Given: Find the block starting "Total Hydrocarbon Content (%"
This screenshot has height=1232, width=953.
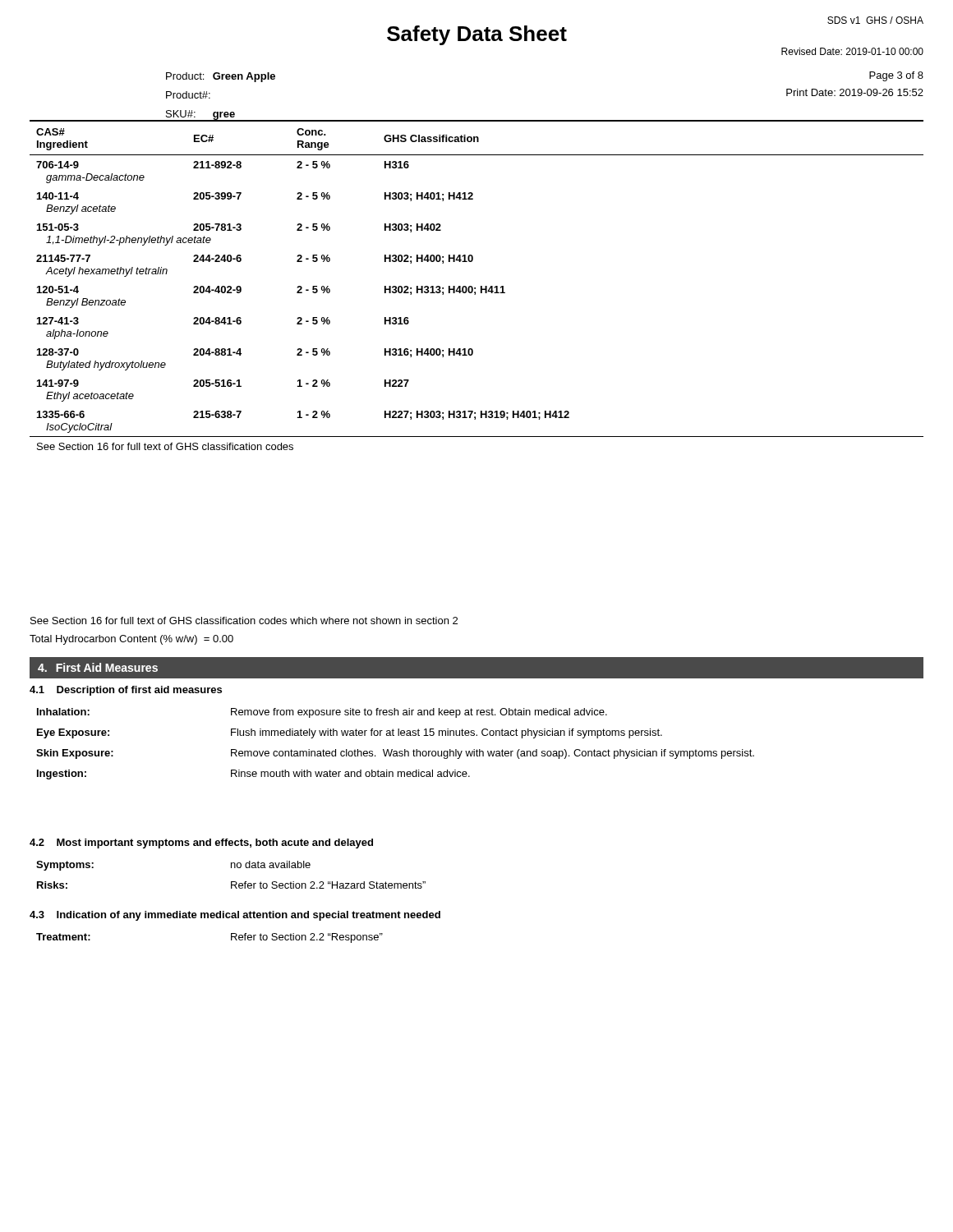Looking at the screenshot, I should coord(132,639).
